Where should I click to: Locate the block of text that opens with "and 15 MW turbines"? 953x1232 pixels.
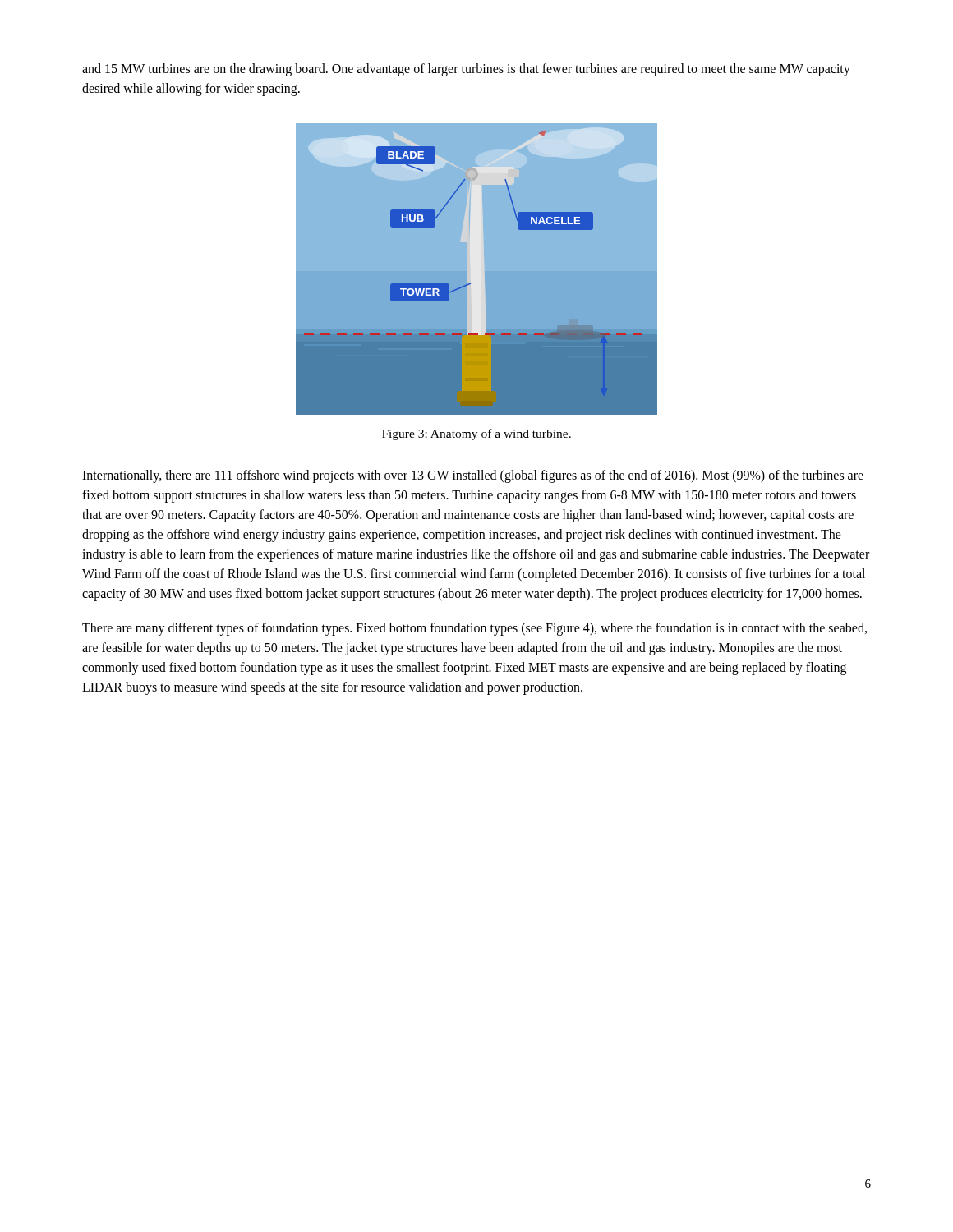[466, 78]
